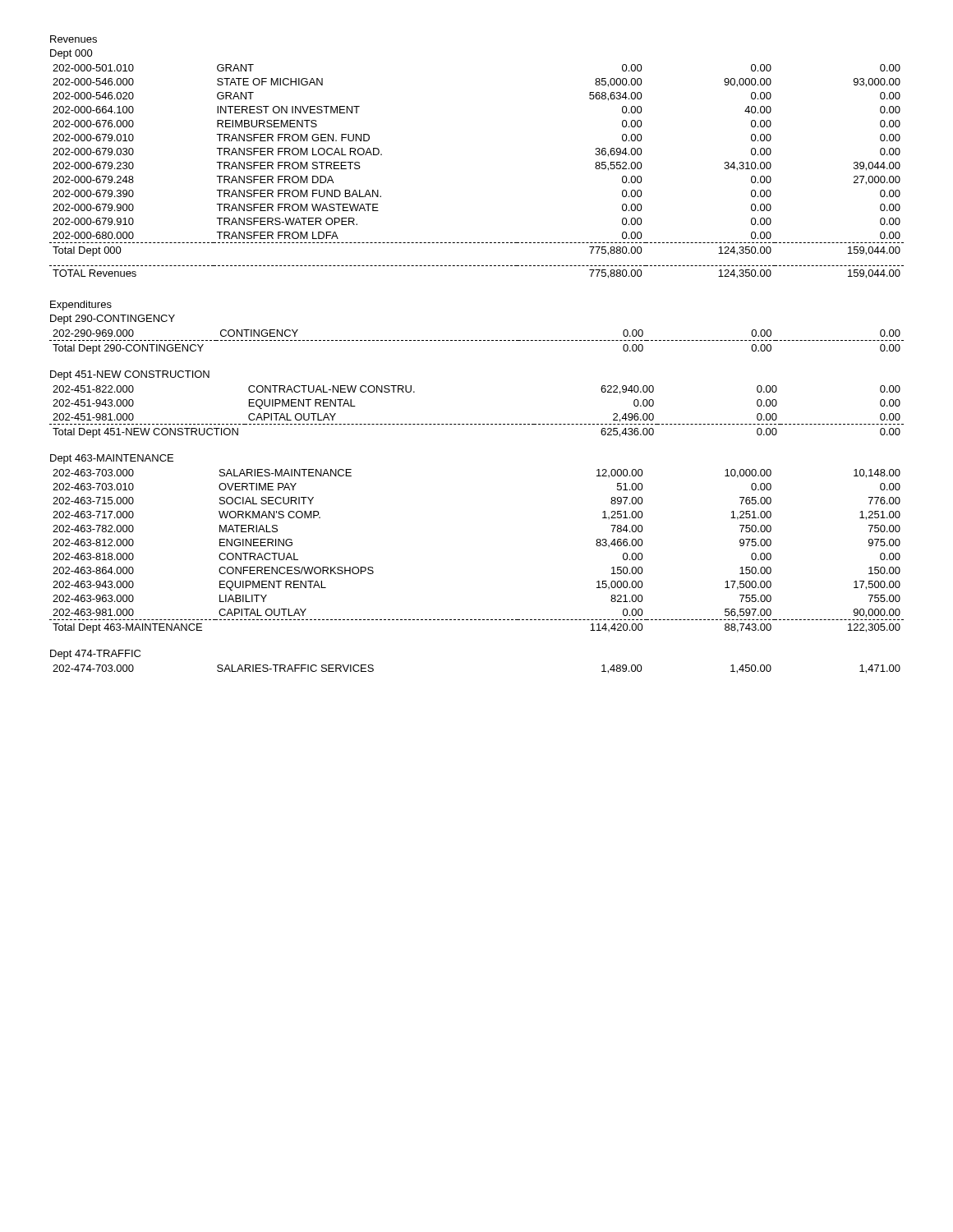
Task: Locate the table with the text "CONTRACTUAL-NEW CONSTRU."
Action: pos(476,410)
